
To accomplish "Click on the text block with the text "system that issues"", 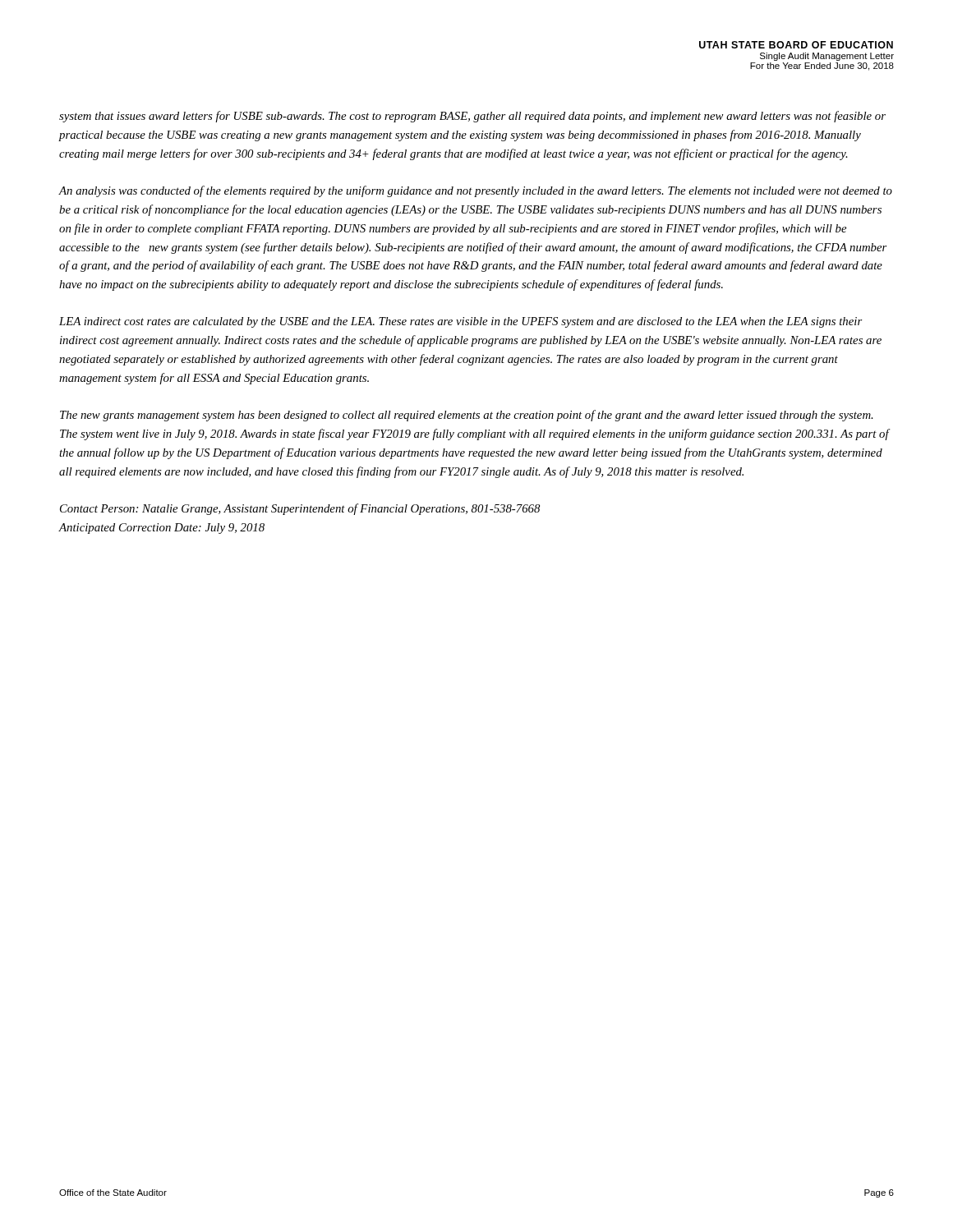I will (x=472, y=135).
